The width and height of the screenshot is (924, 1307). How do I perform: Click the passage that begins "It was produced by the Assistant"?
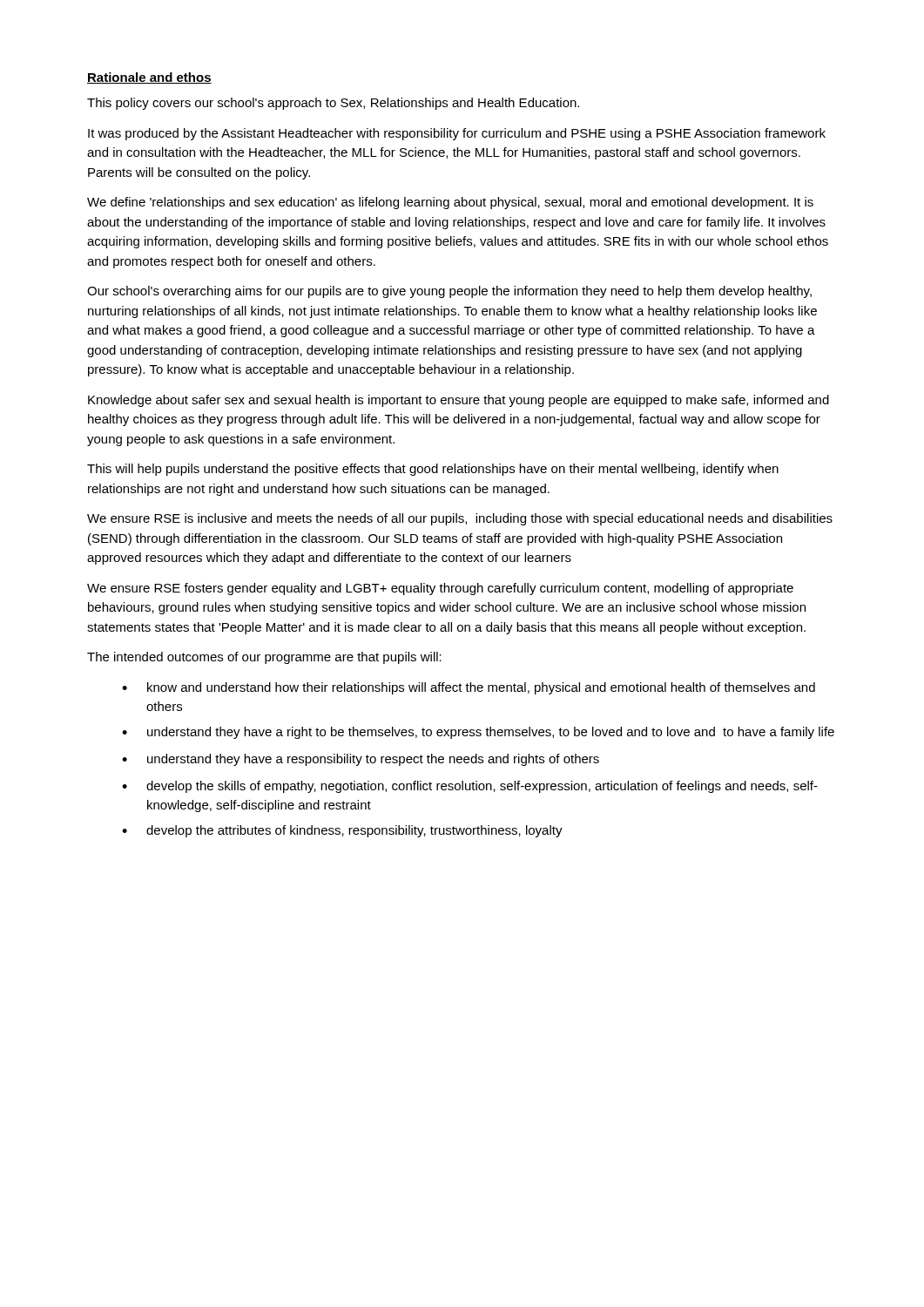(x=456, y=152)
